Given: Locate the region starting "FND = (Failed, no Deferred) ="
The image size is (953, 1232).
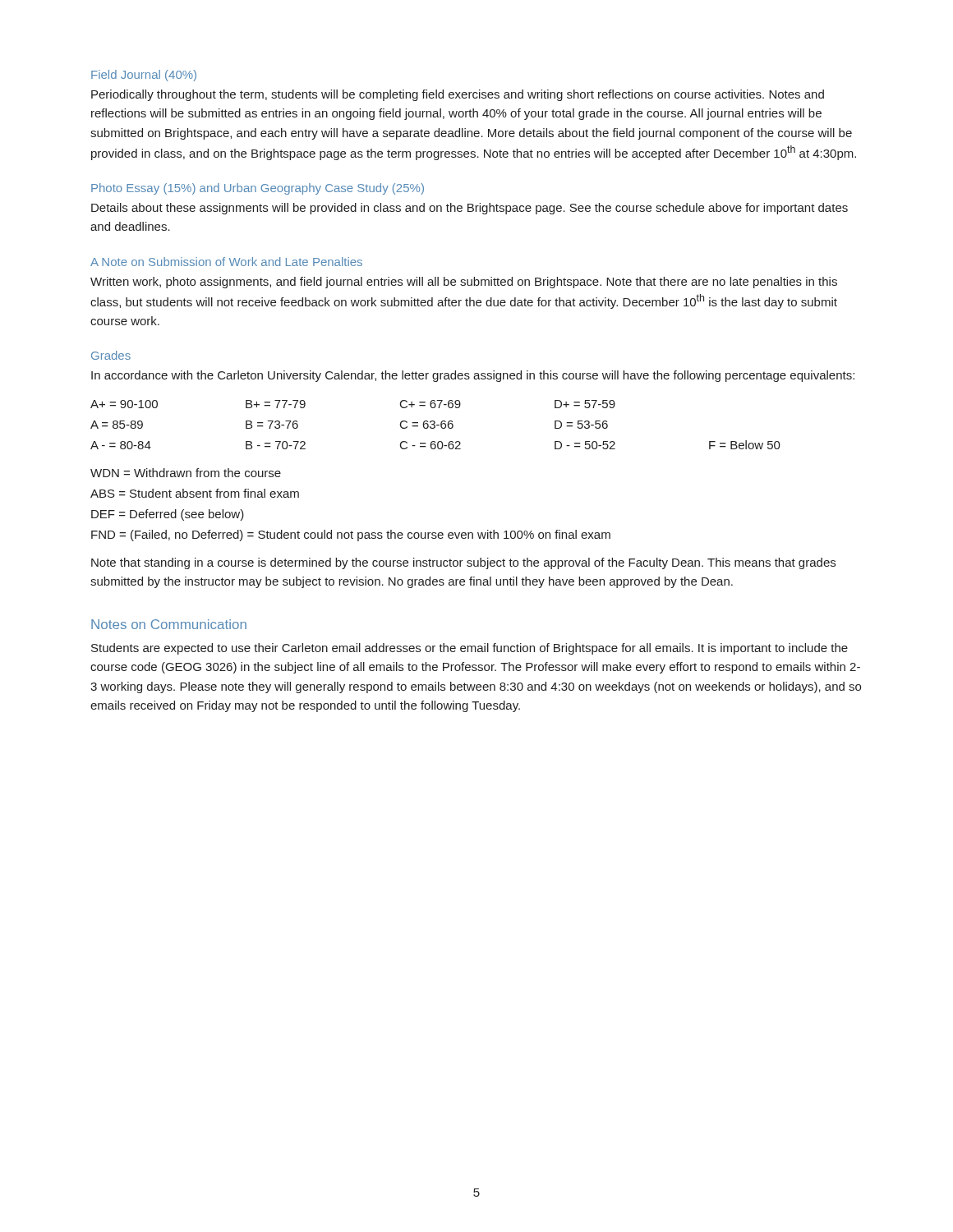Looking at the screenshot, I should point(476,535).
